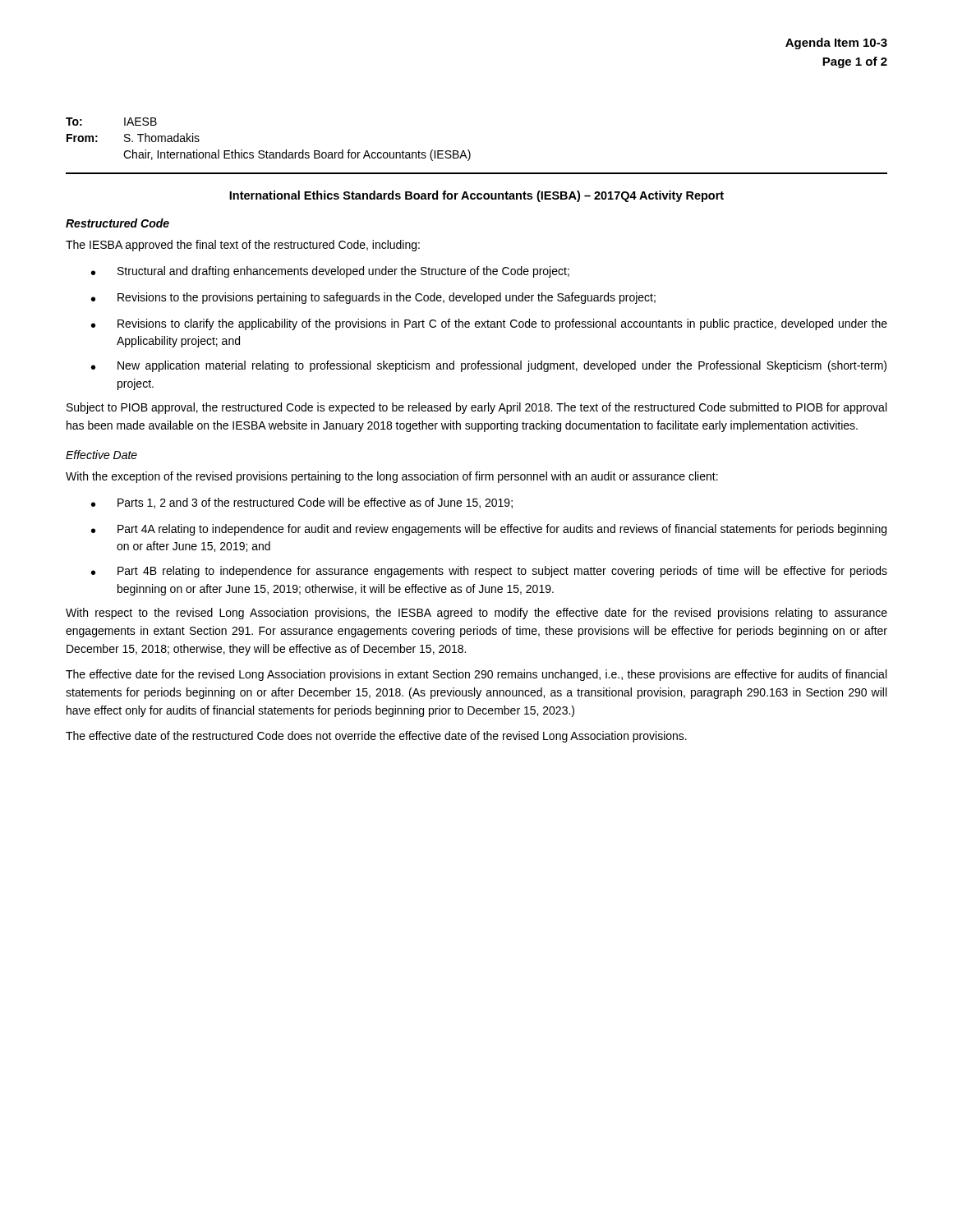Locate the element starting "International Ethics Standards Board"
Screen dimensions: 1232x953
click(x=476, y=195)
